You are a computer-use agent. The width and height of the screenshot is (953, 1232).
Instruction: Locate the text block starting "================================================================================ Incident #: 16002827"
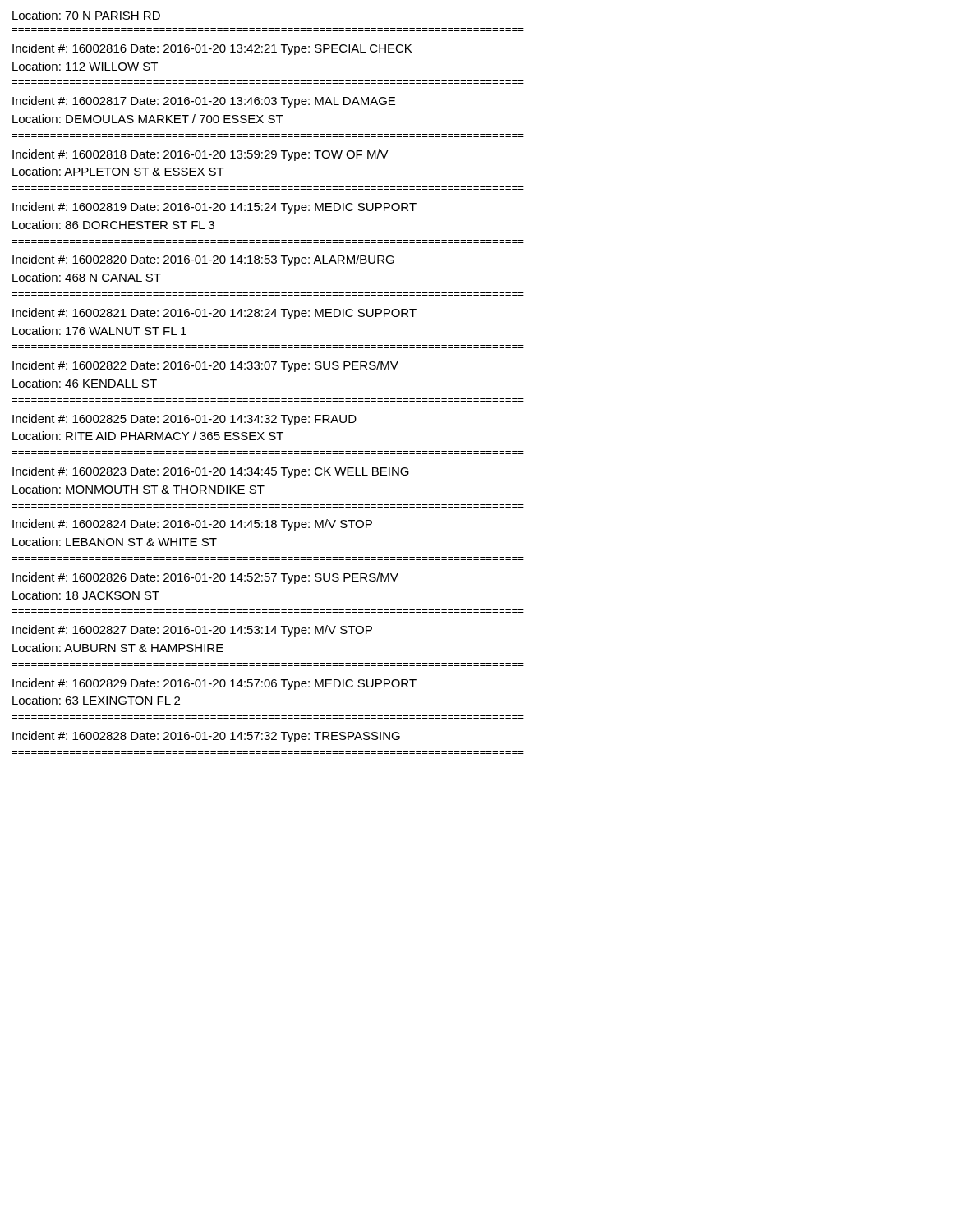192,631
